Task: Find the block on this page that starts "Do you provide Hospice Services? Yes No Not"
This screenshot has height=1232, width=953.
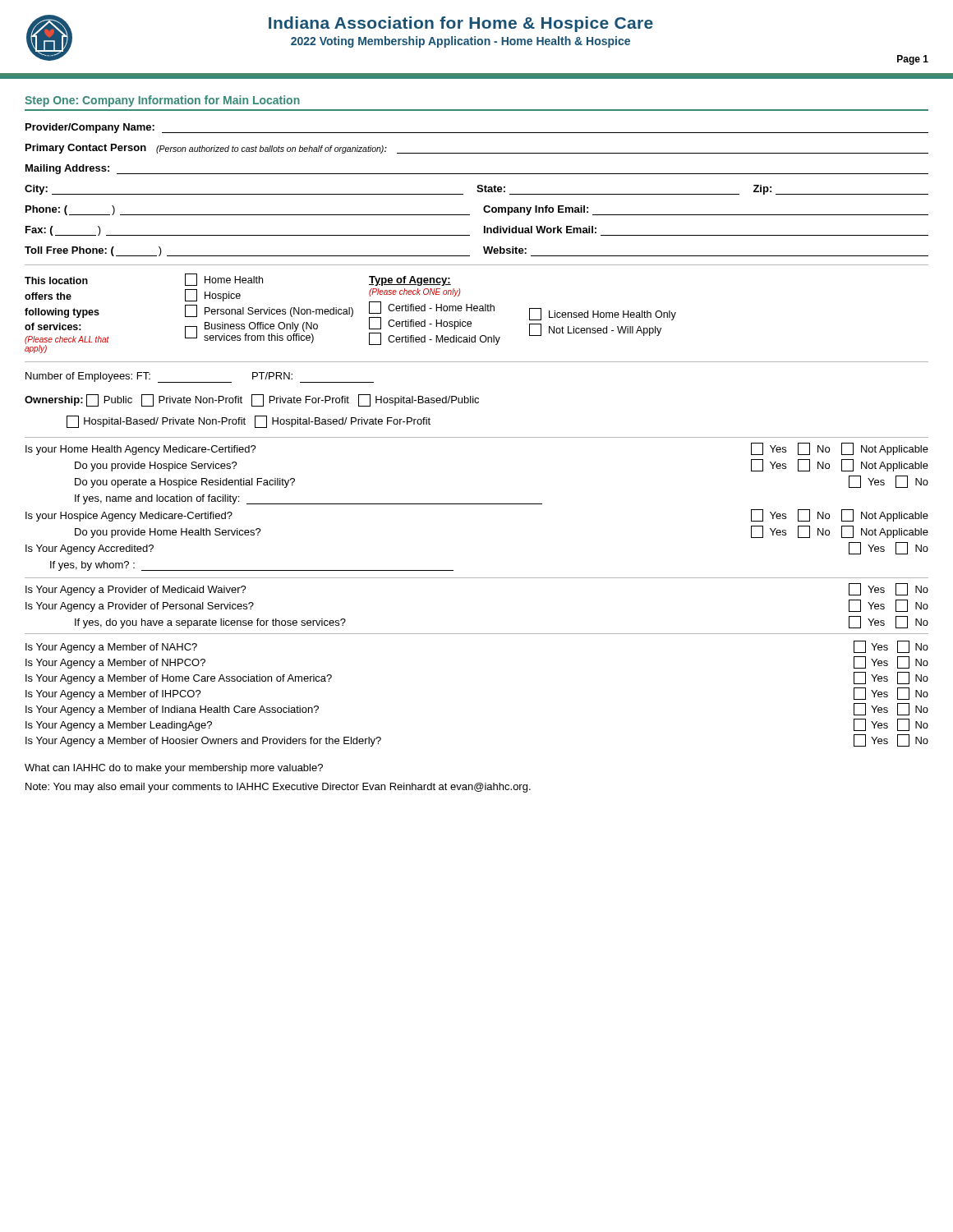Action: point(152,465)
